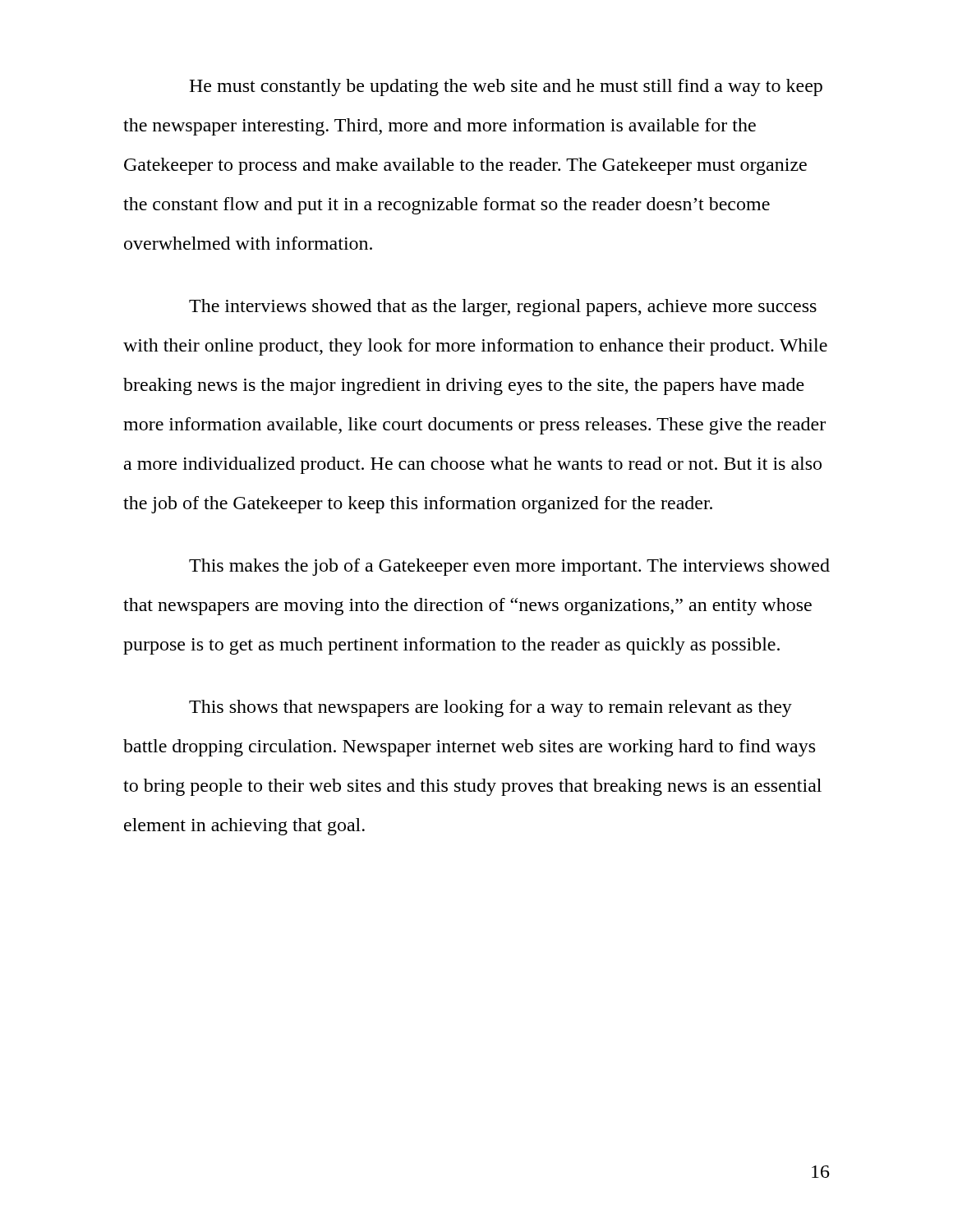Point to the text starting "The interviews showed that"
Screen dimensions: 1232x953
[x=503, y=308]
